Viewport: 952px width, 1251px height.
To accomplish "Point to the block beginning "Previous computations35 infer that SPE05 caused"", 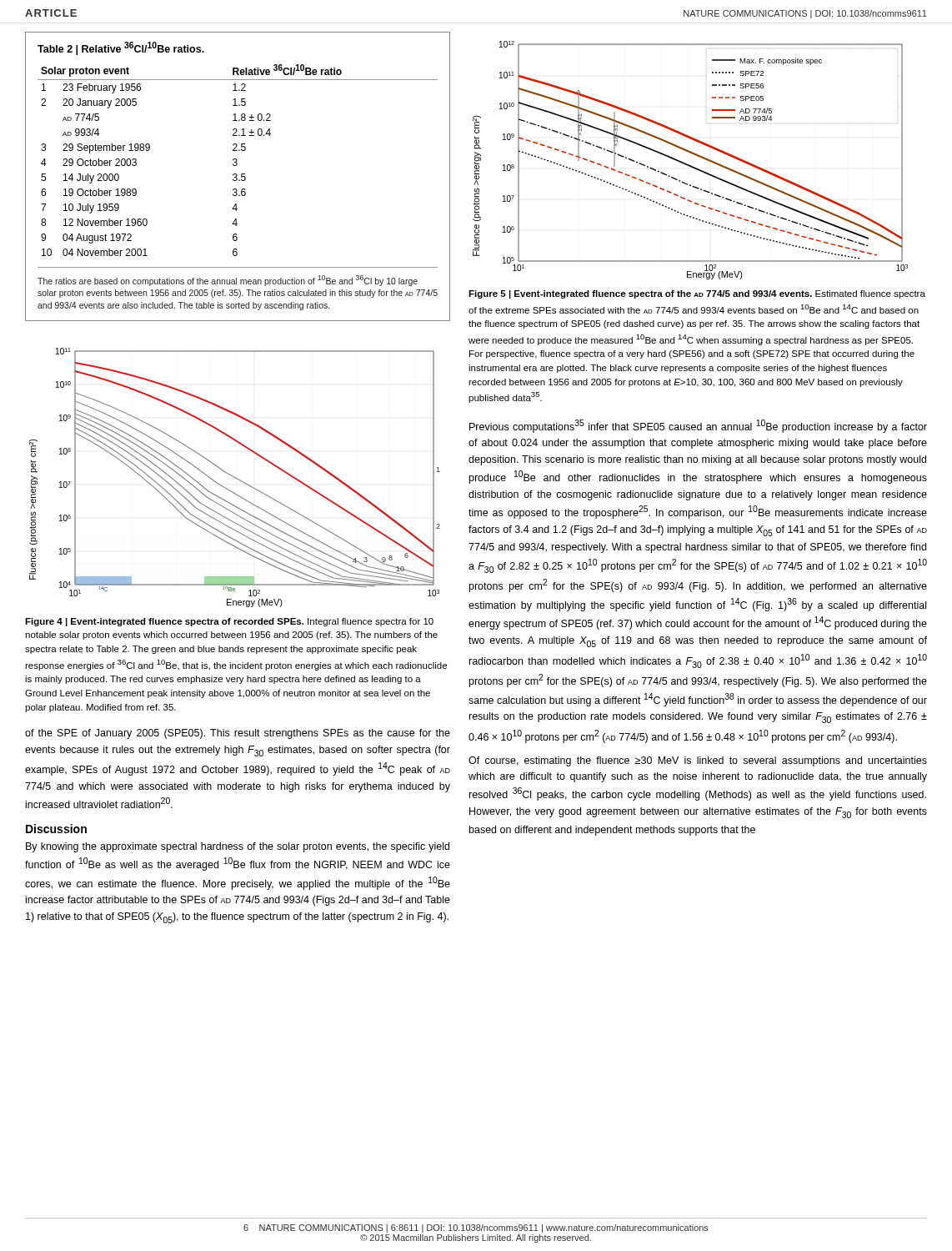I will [x=698, y=581].
